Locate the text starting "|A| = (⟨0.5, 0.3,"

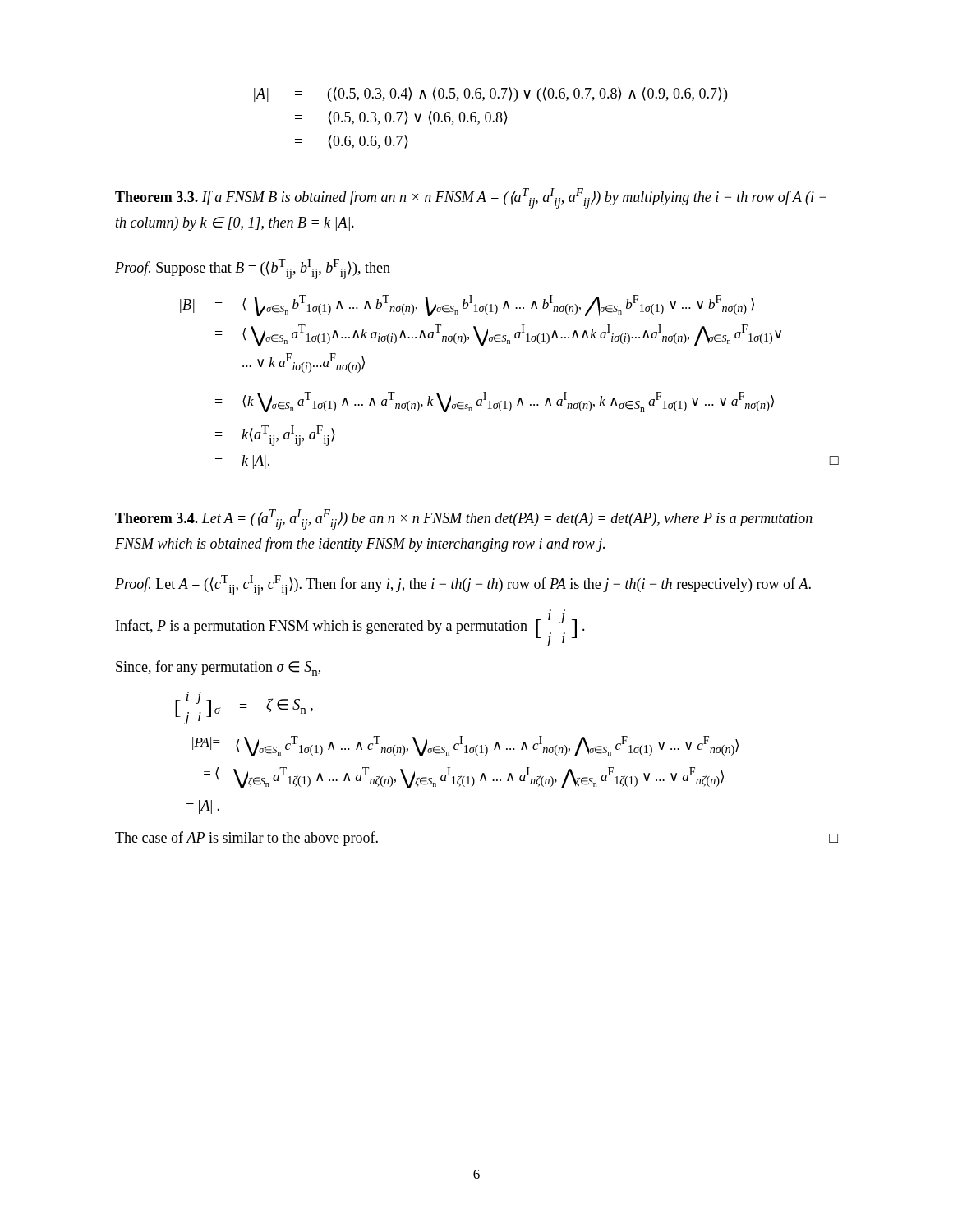coord(474,118)
